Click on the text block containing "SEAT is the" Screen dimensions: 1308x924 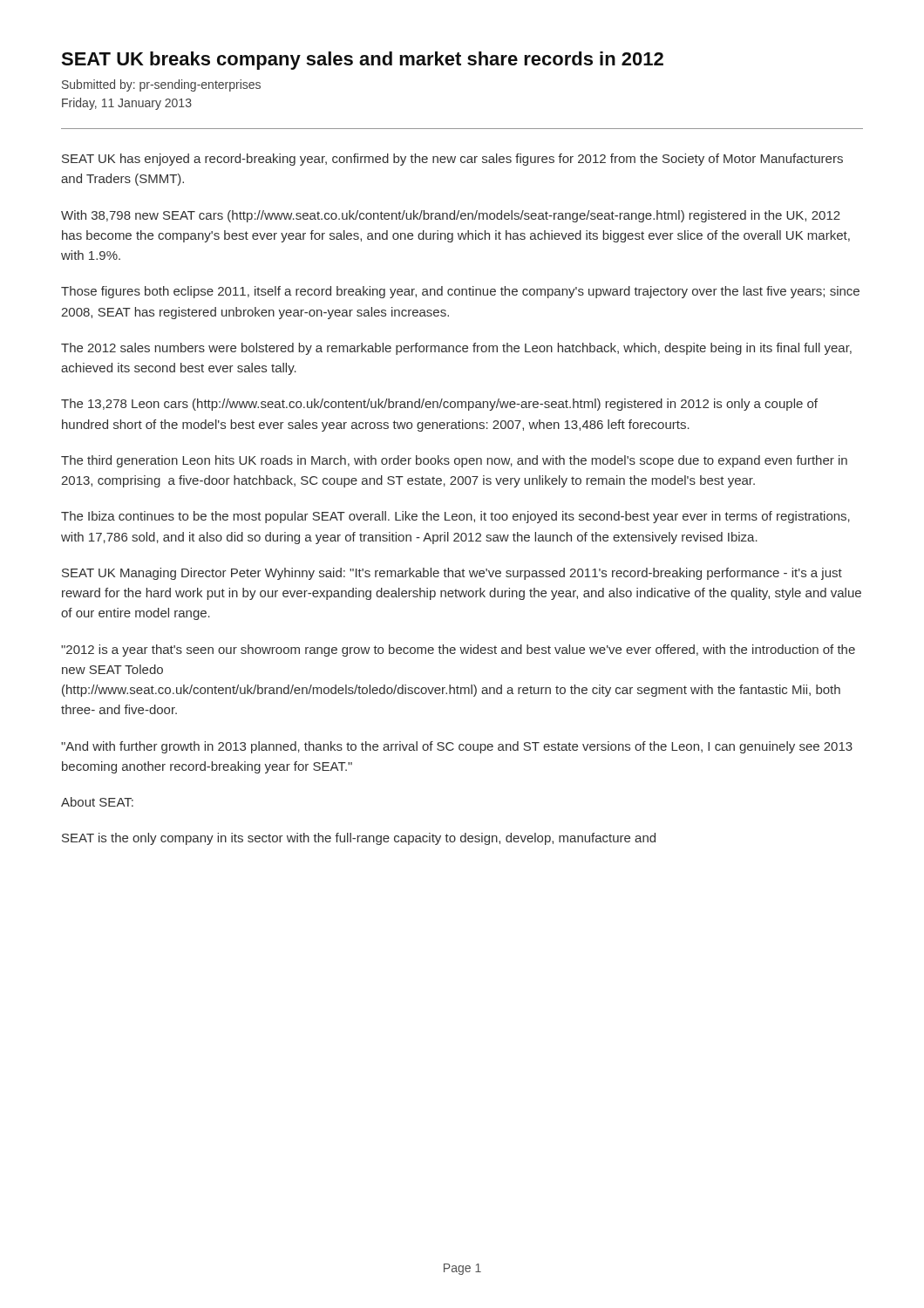(x=359, y=838)
